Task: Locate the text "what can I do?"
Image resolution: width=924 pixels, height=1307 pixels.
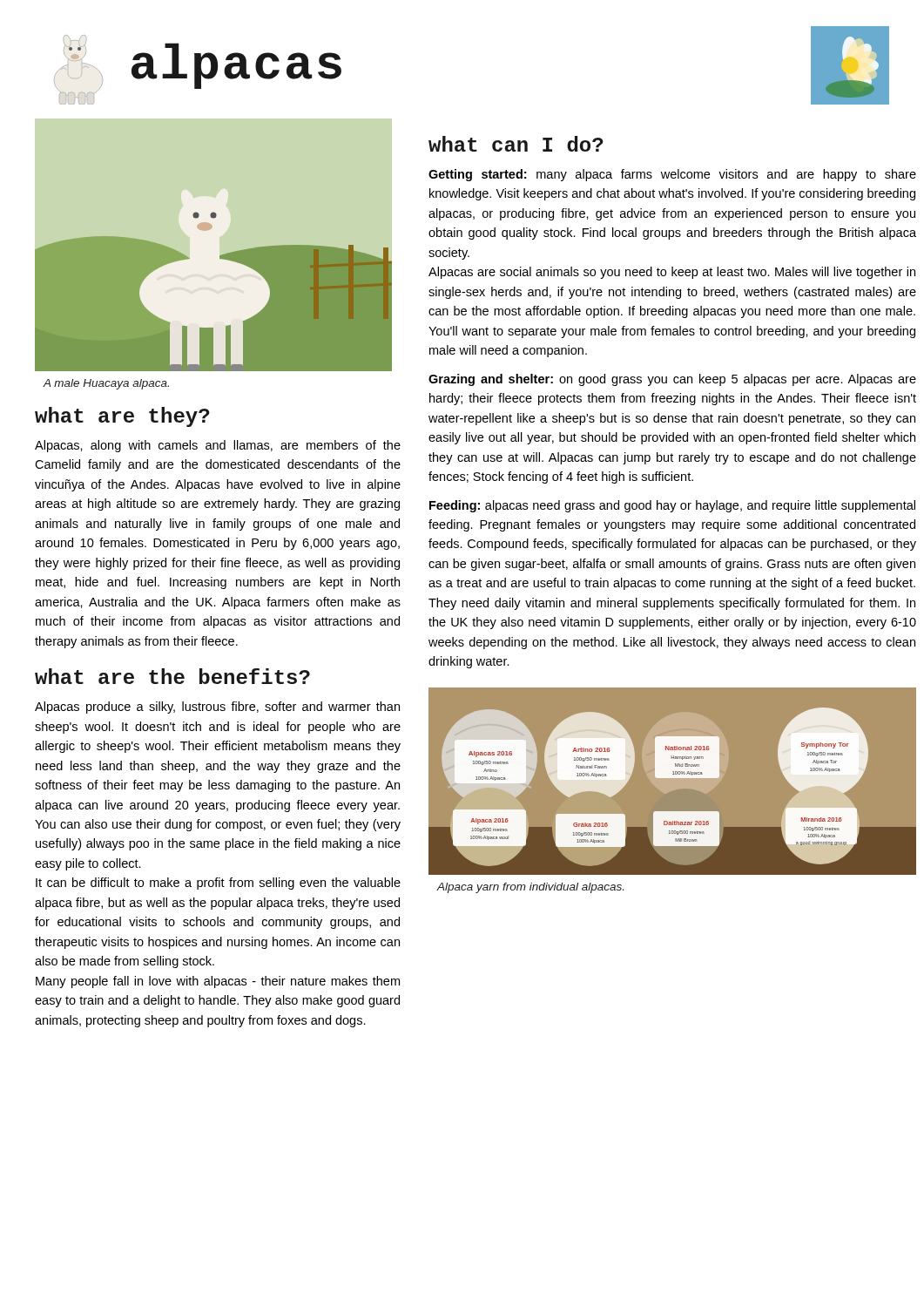Action: 516,146
